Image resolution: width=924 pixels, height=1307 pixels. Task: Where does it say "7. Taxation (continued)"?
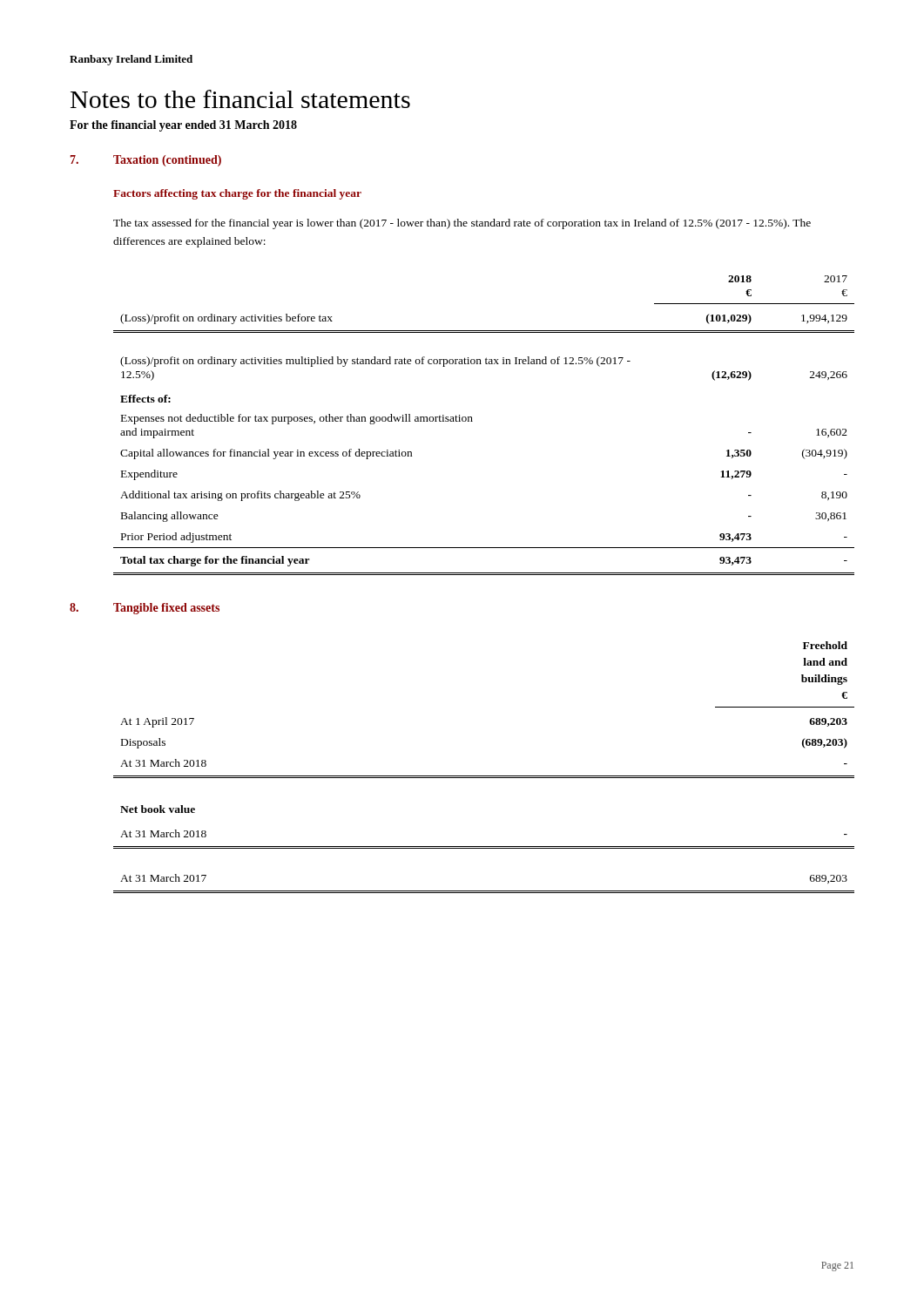pyautogui.click(x=146, y=161)
